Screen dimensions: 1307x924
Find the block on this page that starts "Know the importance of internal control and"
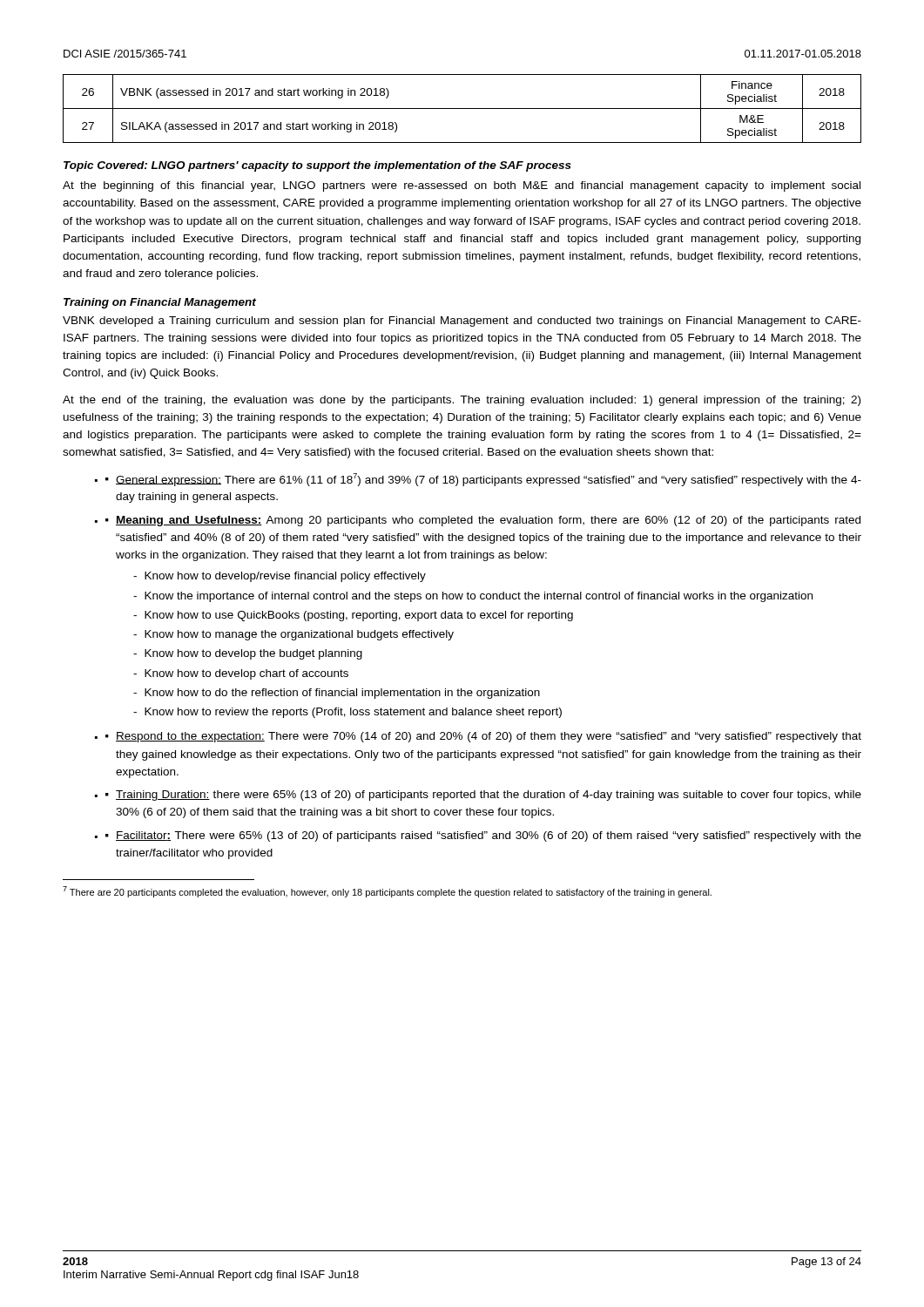(479, 596)
